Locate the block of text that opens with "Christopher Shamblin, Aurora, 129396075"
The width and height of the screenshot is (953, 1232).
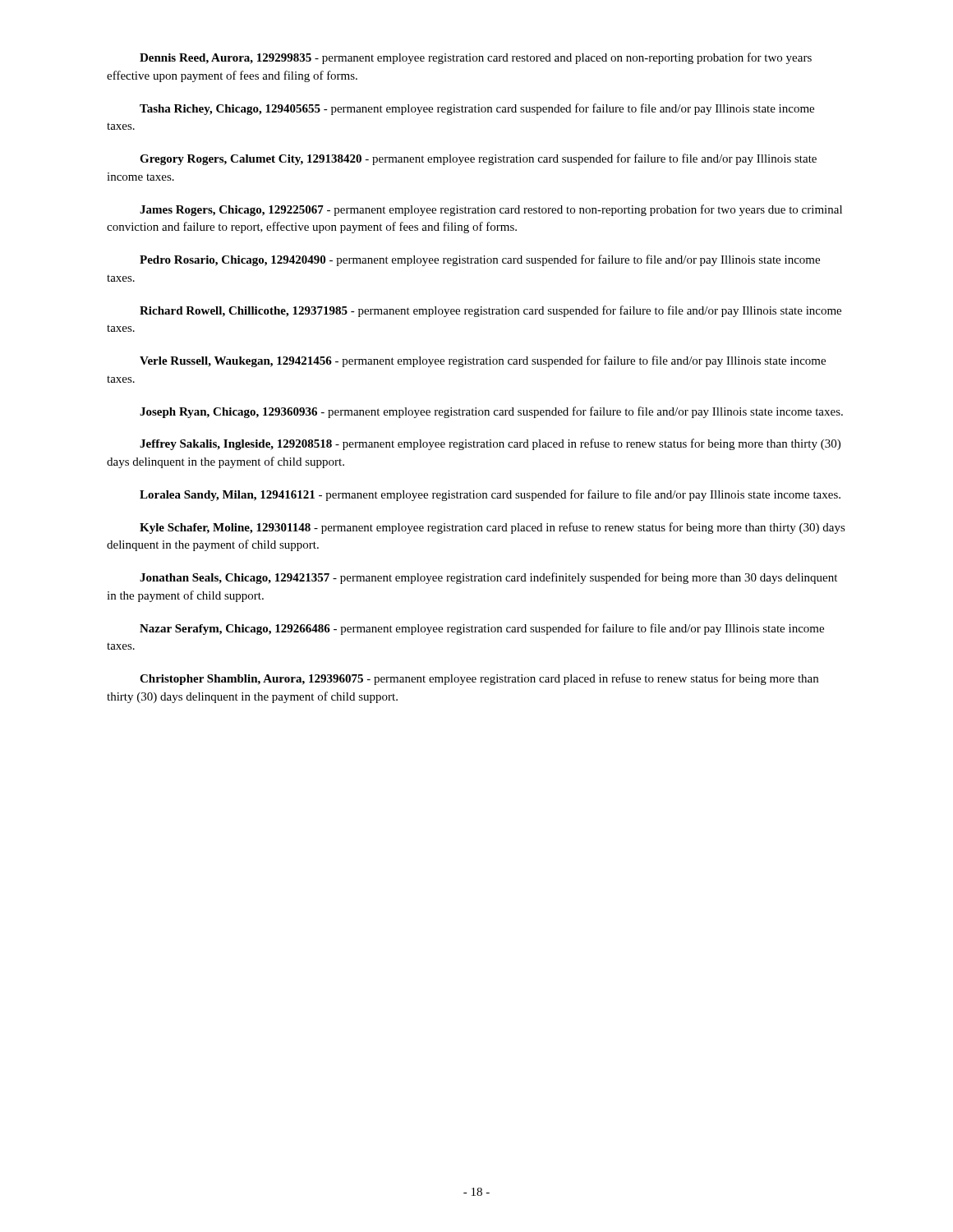[x=476, y=688]
